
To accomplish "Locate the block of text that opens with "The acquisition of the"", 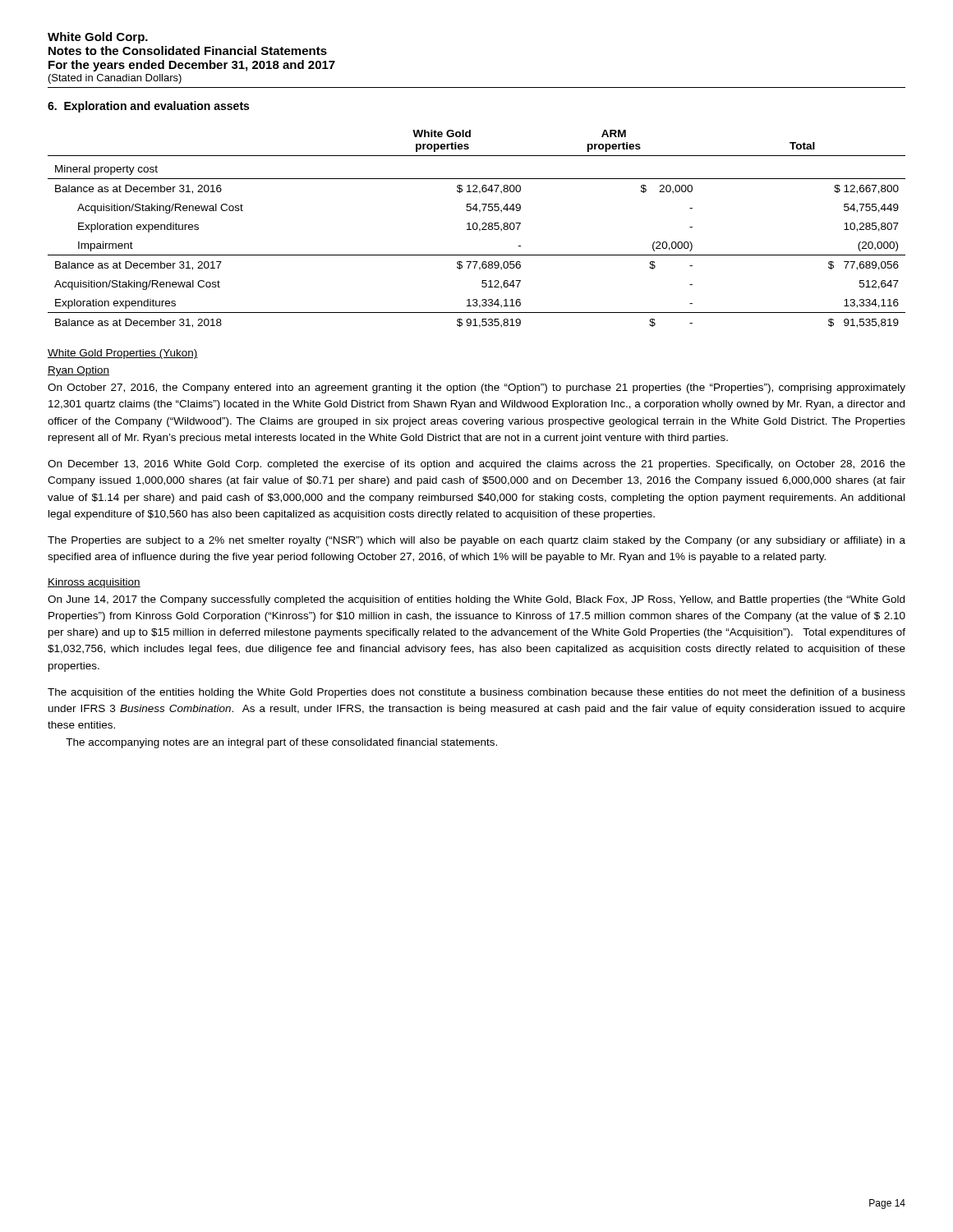I will tap(476, 717).
